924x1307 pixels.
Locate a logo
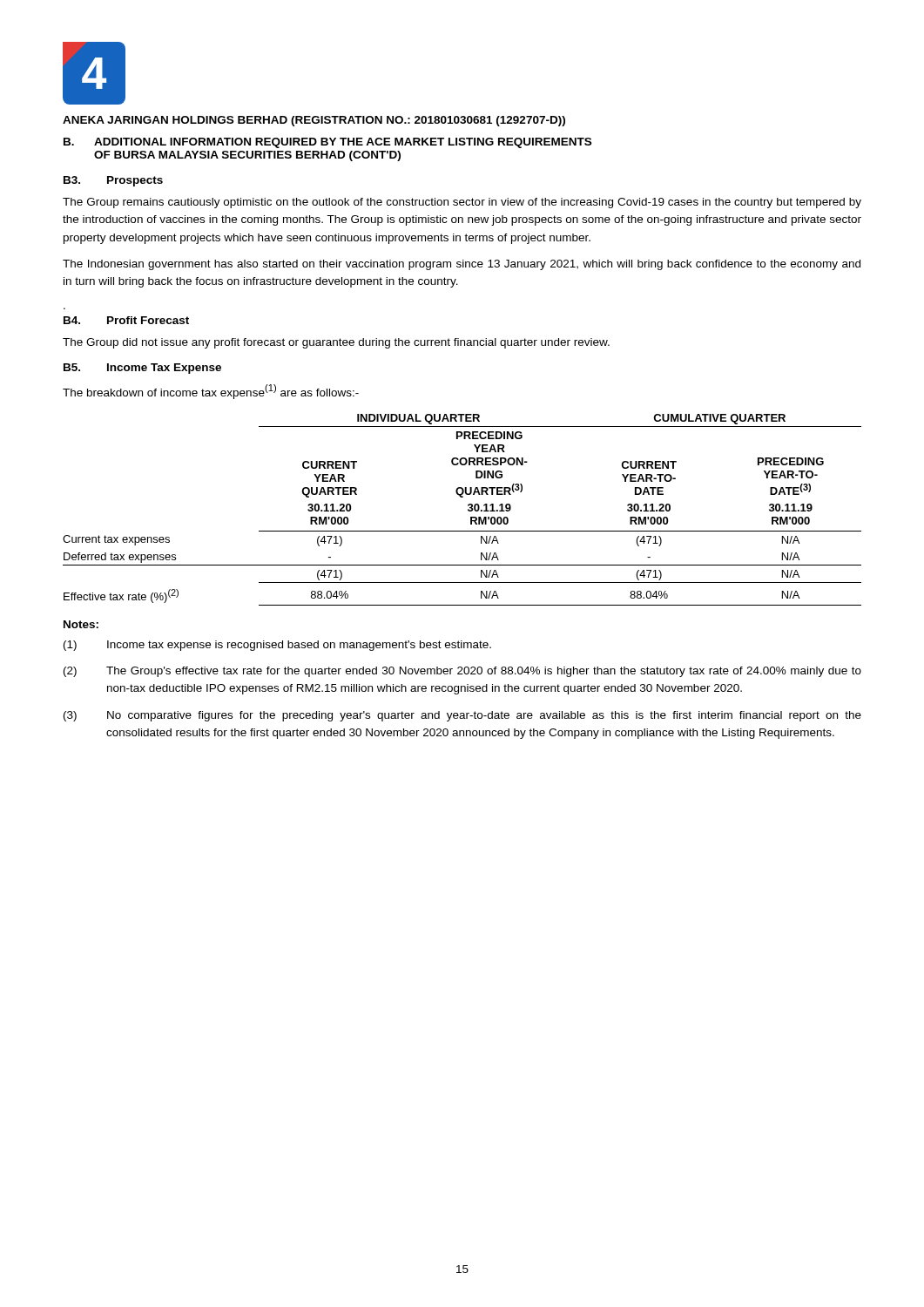462,73
